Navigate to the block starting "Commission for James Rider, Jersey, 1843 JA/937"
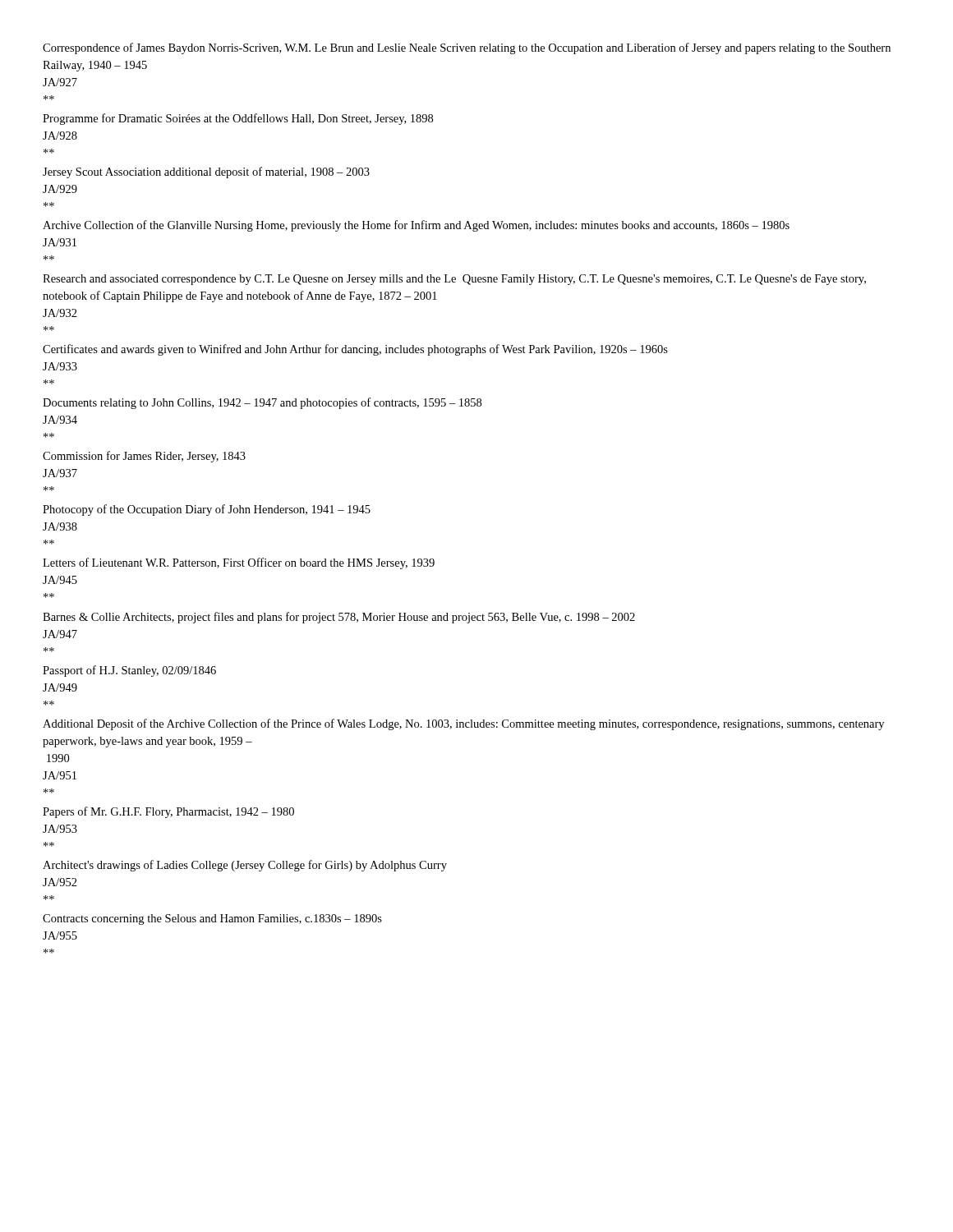 click(x=144, y=457)
